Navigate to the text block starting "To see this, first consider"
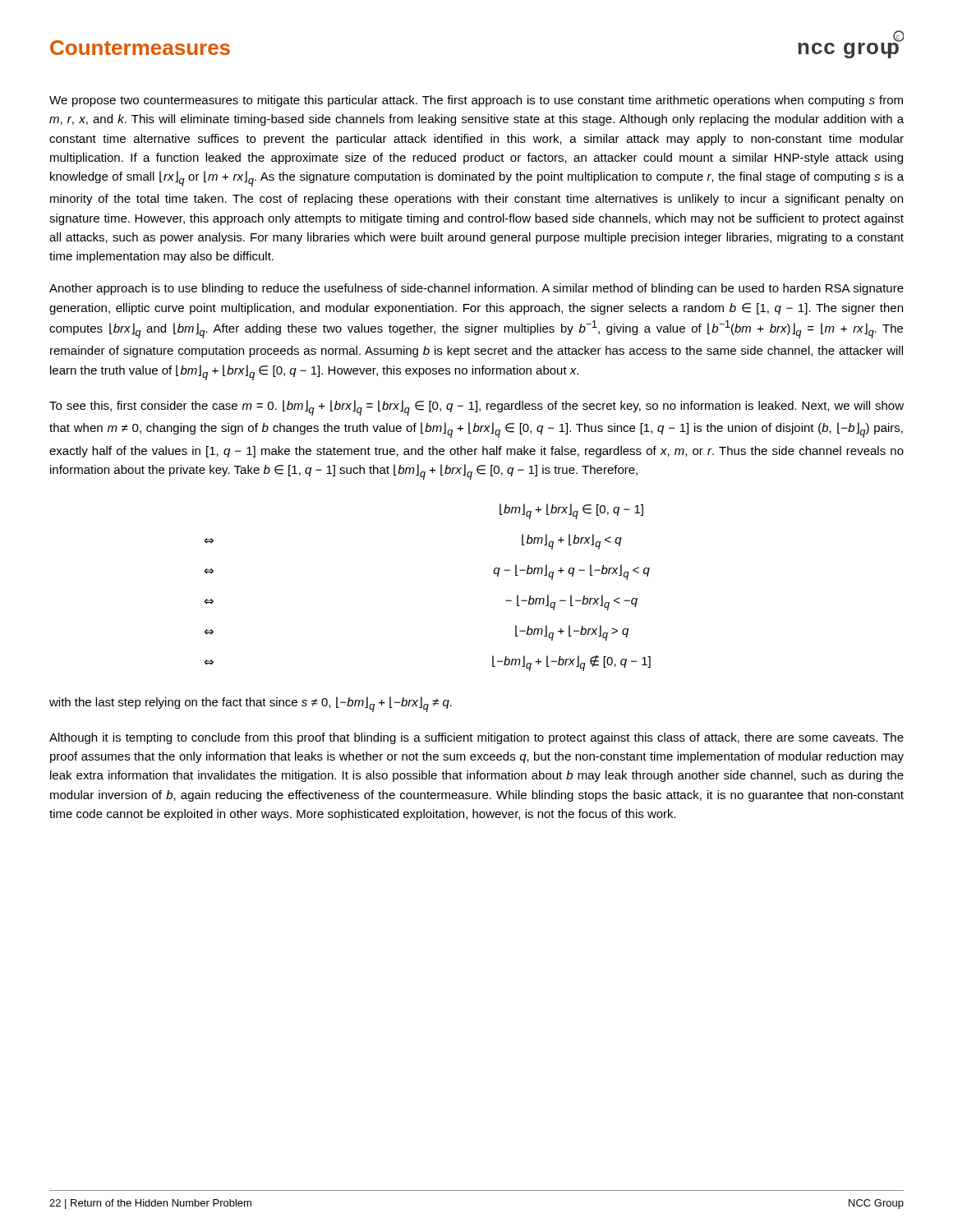 point(476,439)
